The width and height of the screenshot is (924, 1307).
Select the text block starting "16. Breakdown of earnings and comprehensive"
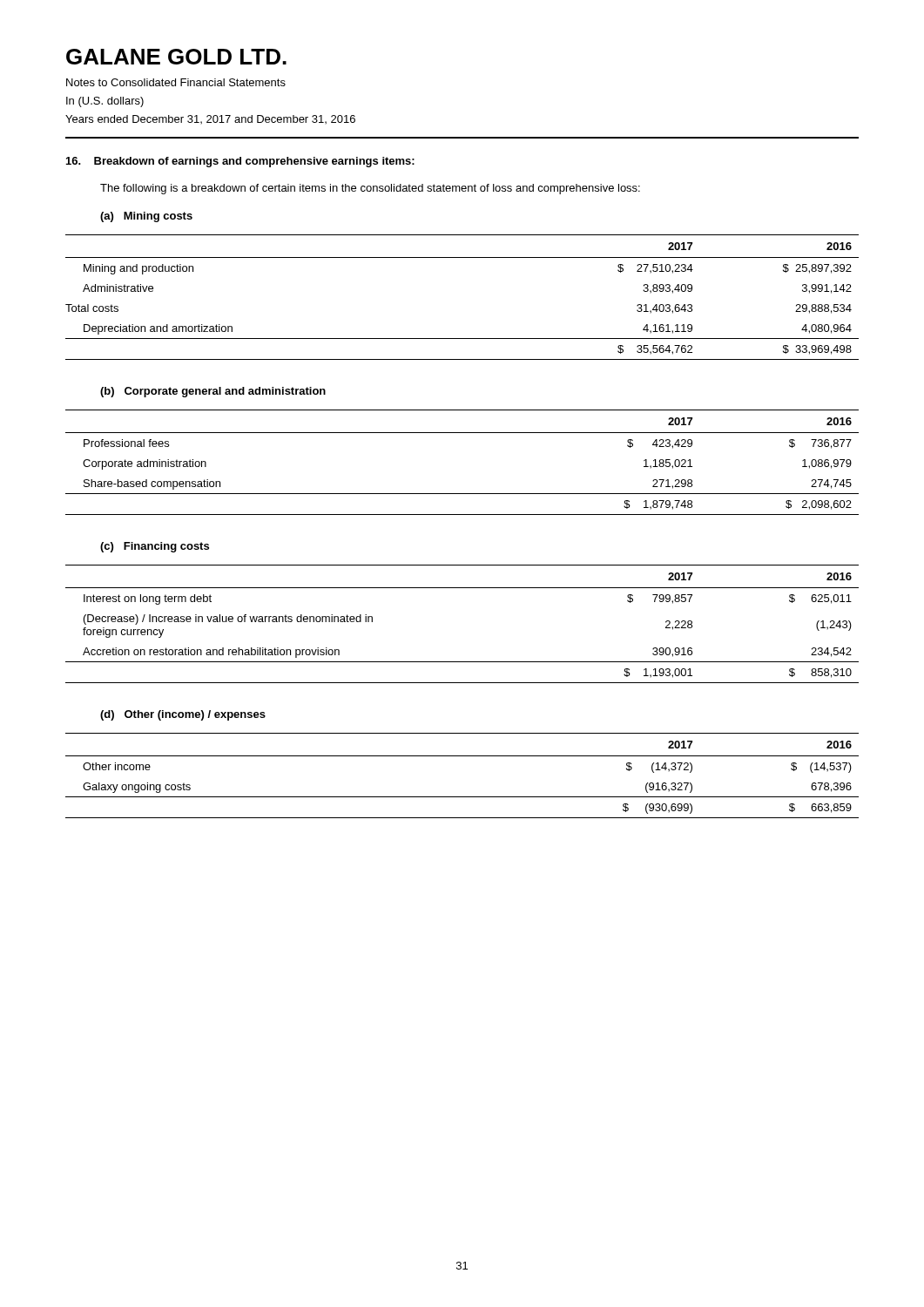240,161
